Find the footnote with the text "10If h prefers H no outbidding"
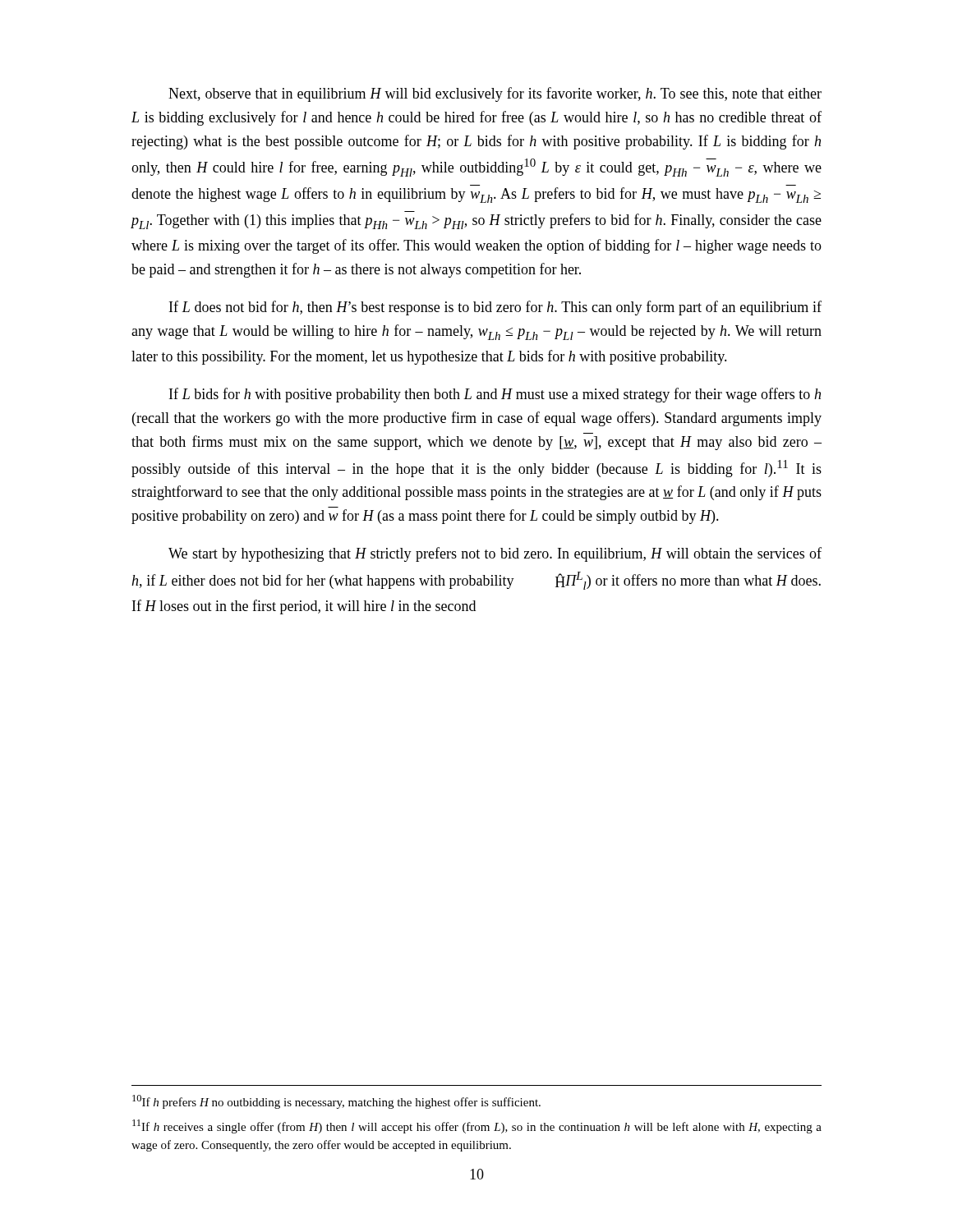The image size is (953, 1232). (x=336, y=1100)
